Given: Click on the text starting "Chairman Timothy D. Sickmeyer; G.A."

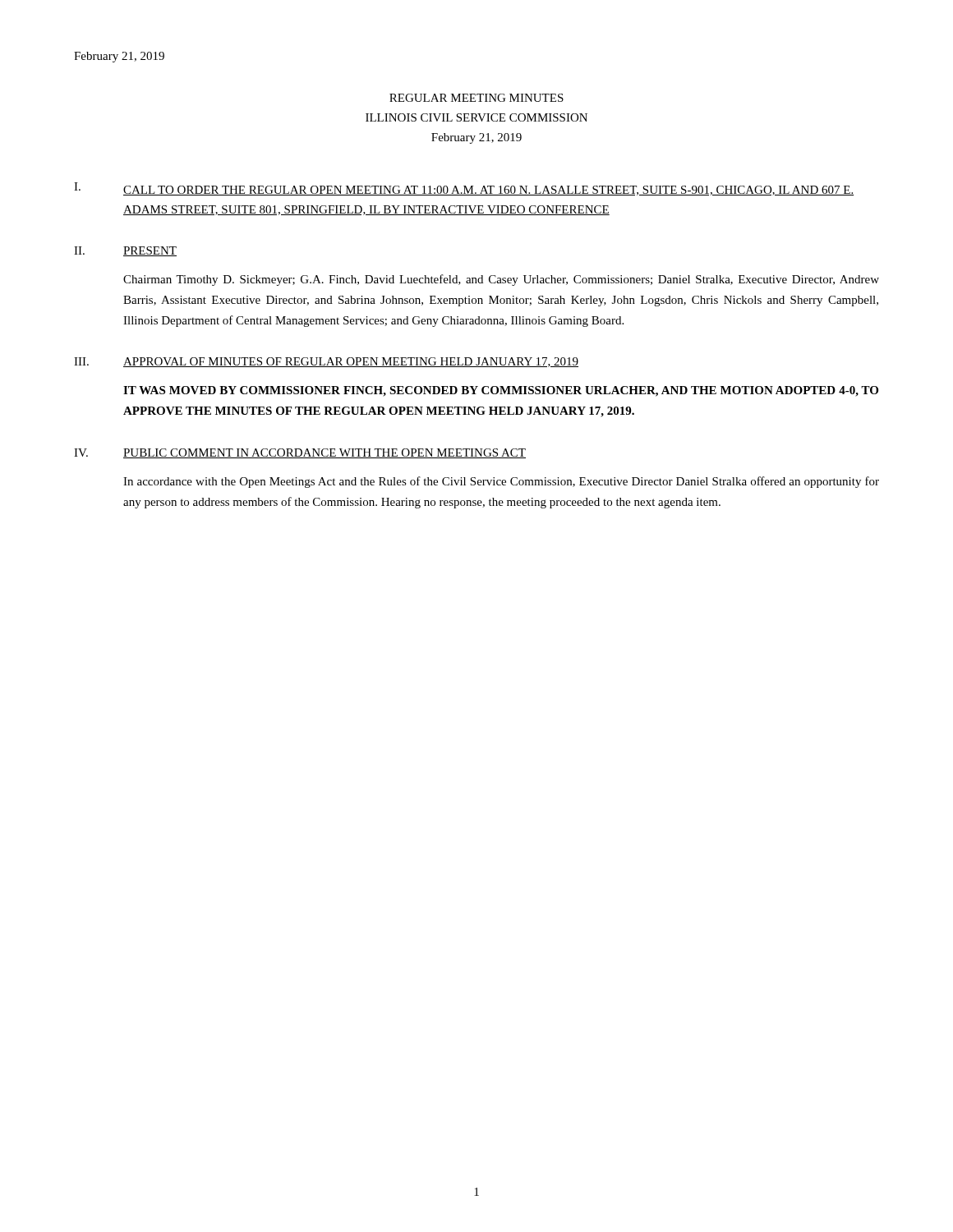Looking at the screenshot, I should (501, 300).
